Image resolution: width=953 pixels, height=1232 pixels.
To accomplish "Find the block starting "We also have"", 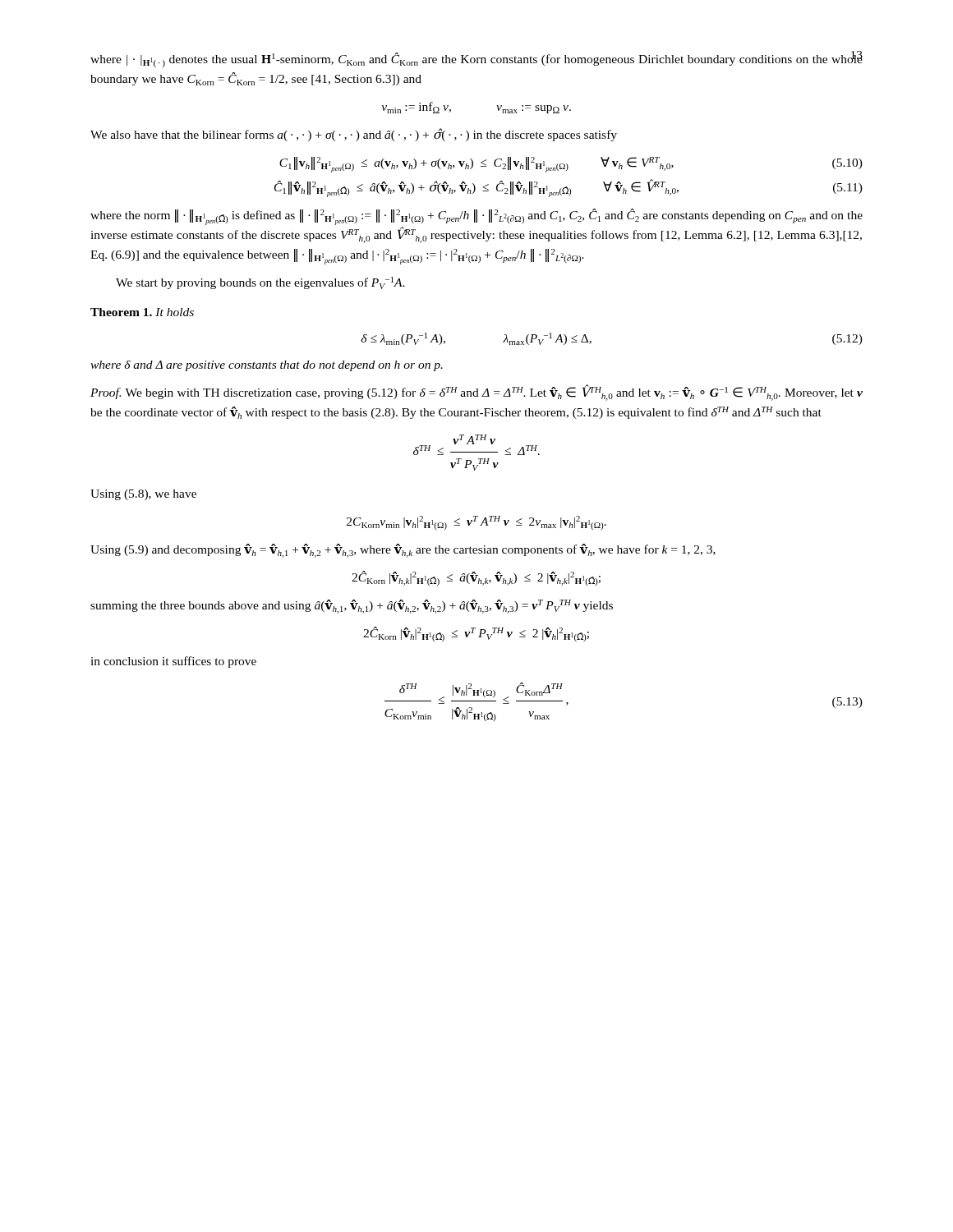I will [476, 135].
